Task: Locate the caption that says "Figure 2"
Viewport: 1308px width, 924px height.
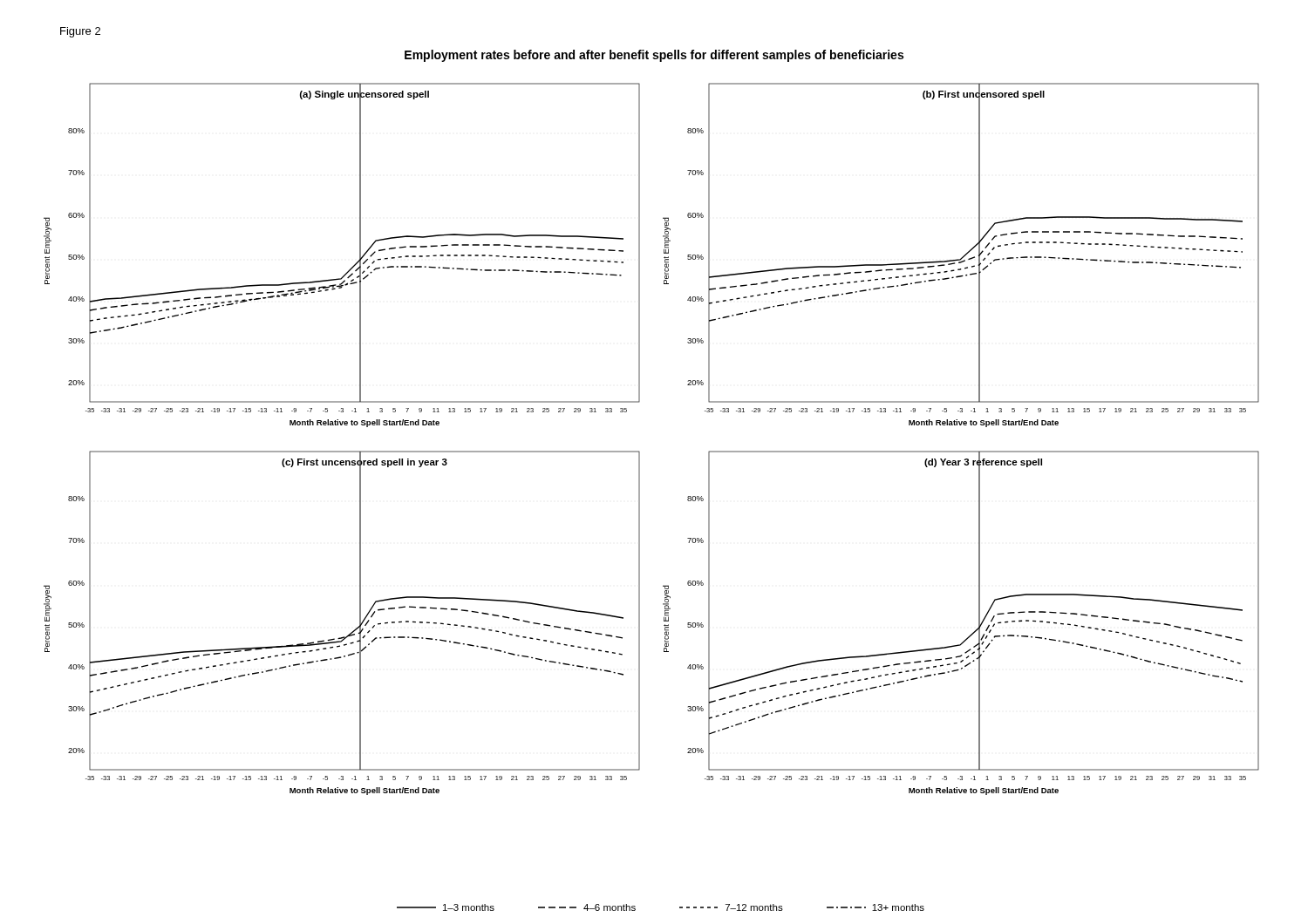Action: 80,31
